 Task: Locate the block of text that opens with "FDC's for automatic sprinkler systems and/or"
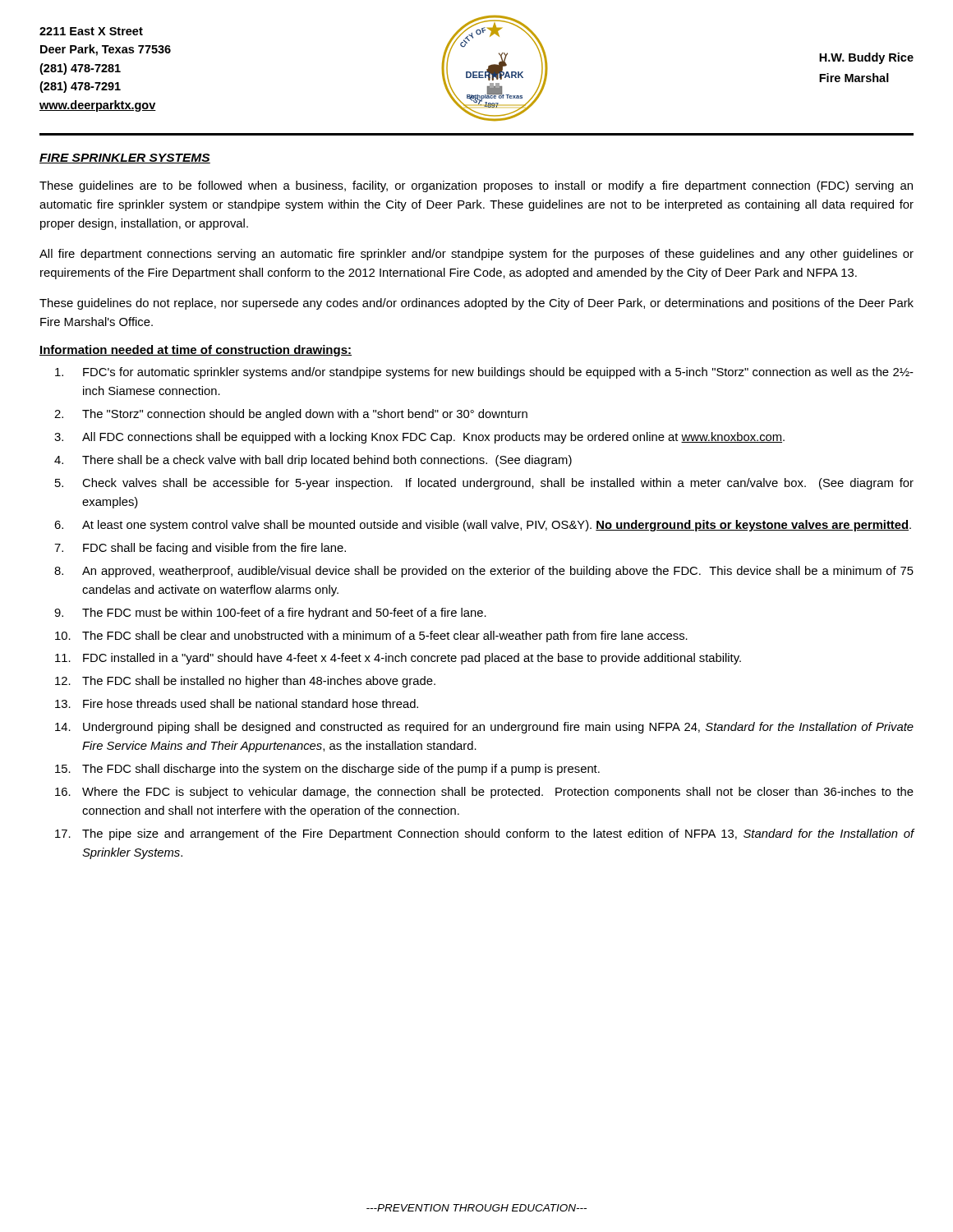point(498,382)
